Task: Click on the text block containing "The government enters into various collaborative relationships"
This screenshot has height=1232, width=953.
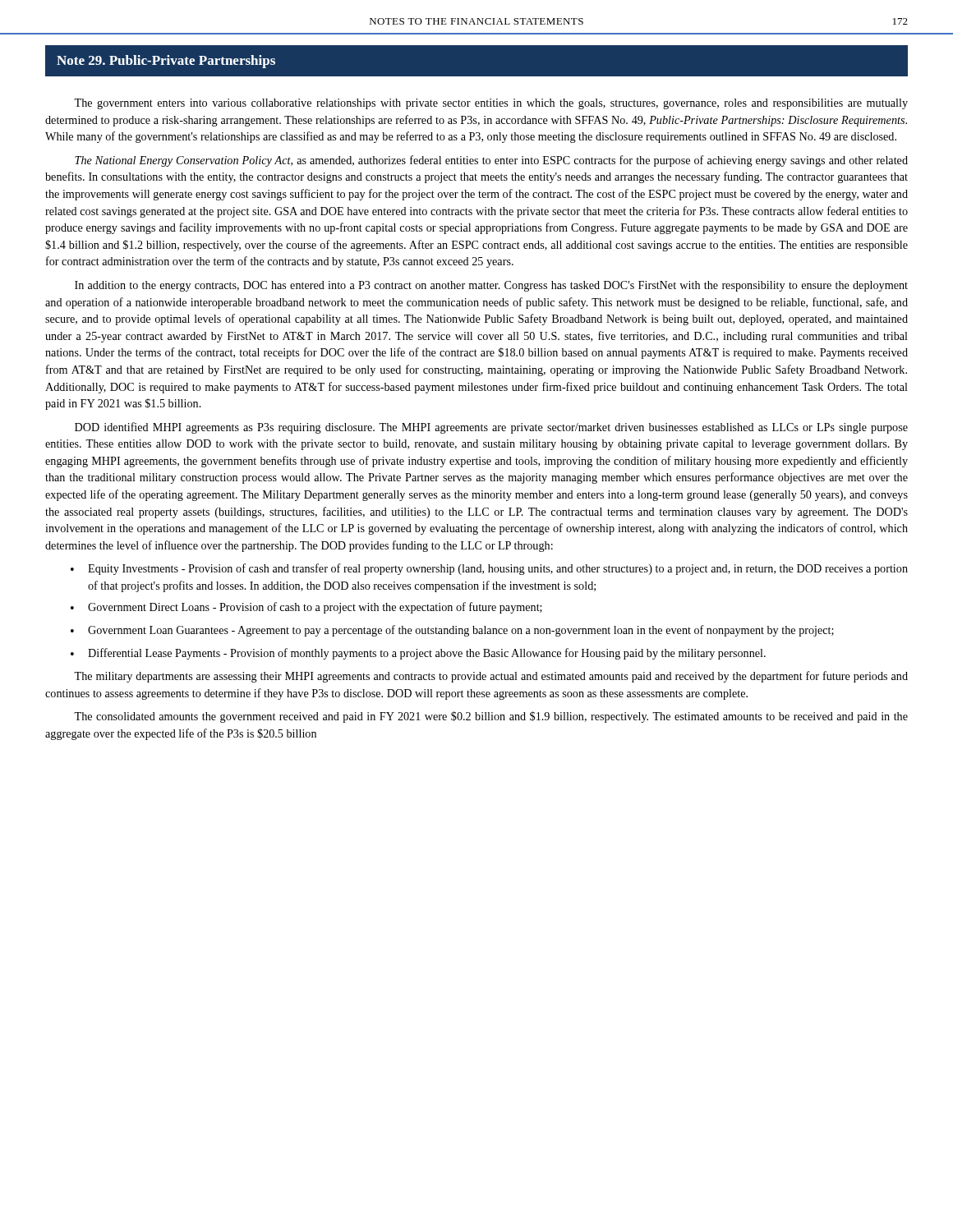Action: point(476,120)
